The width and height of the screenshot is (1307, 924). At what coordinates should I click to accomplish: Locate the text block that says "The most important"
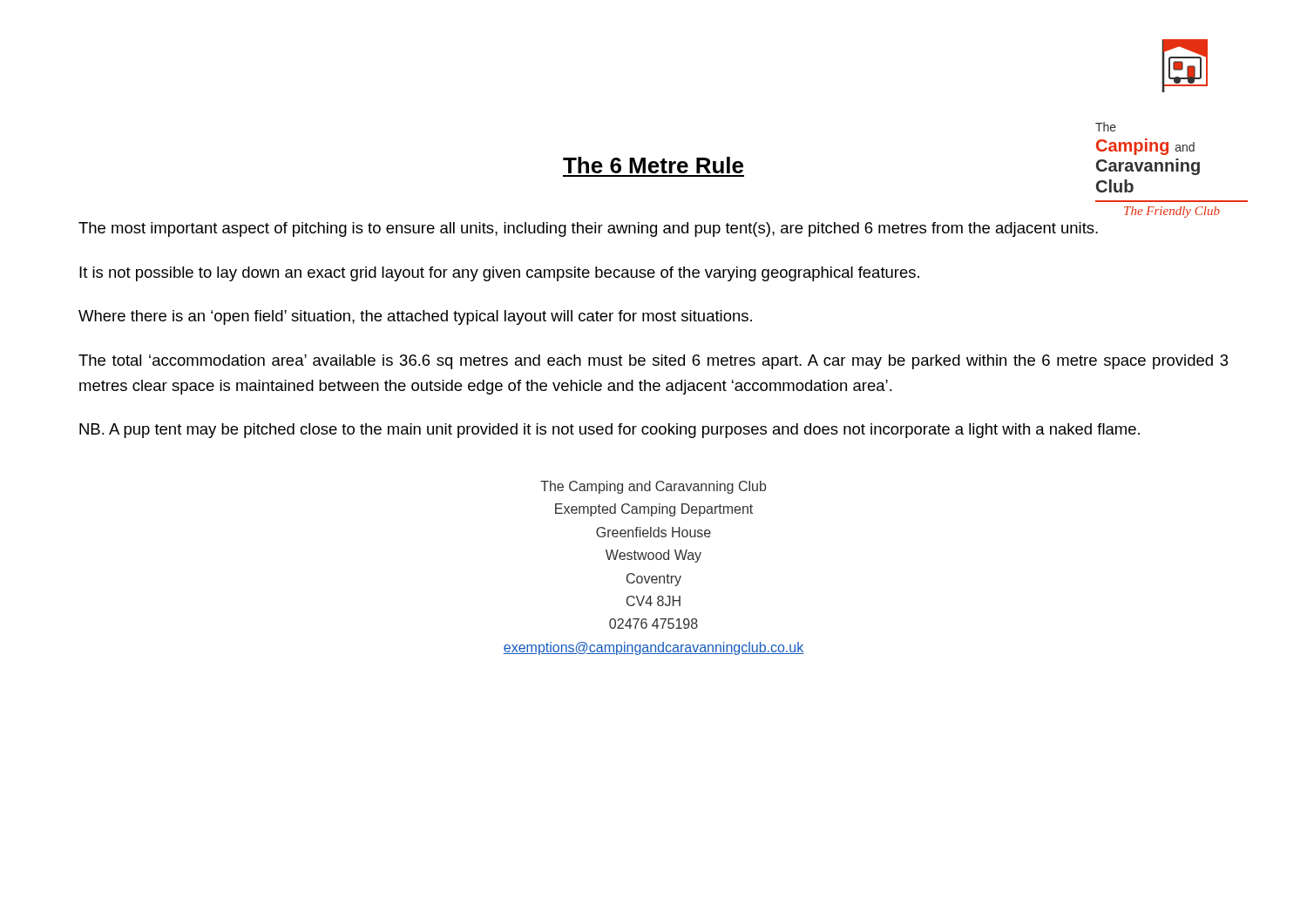point(589,228)
